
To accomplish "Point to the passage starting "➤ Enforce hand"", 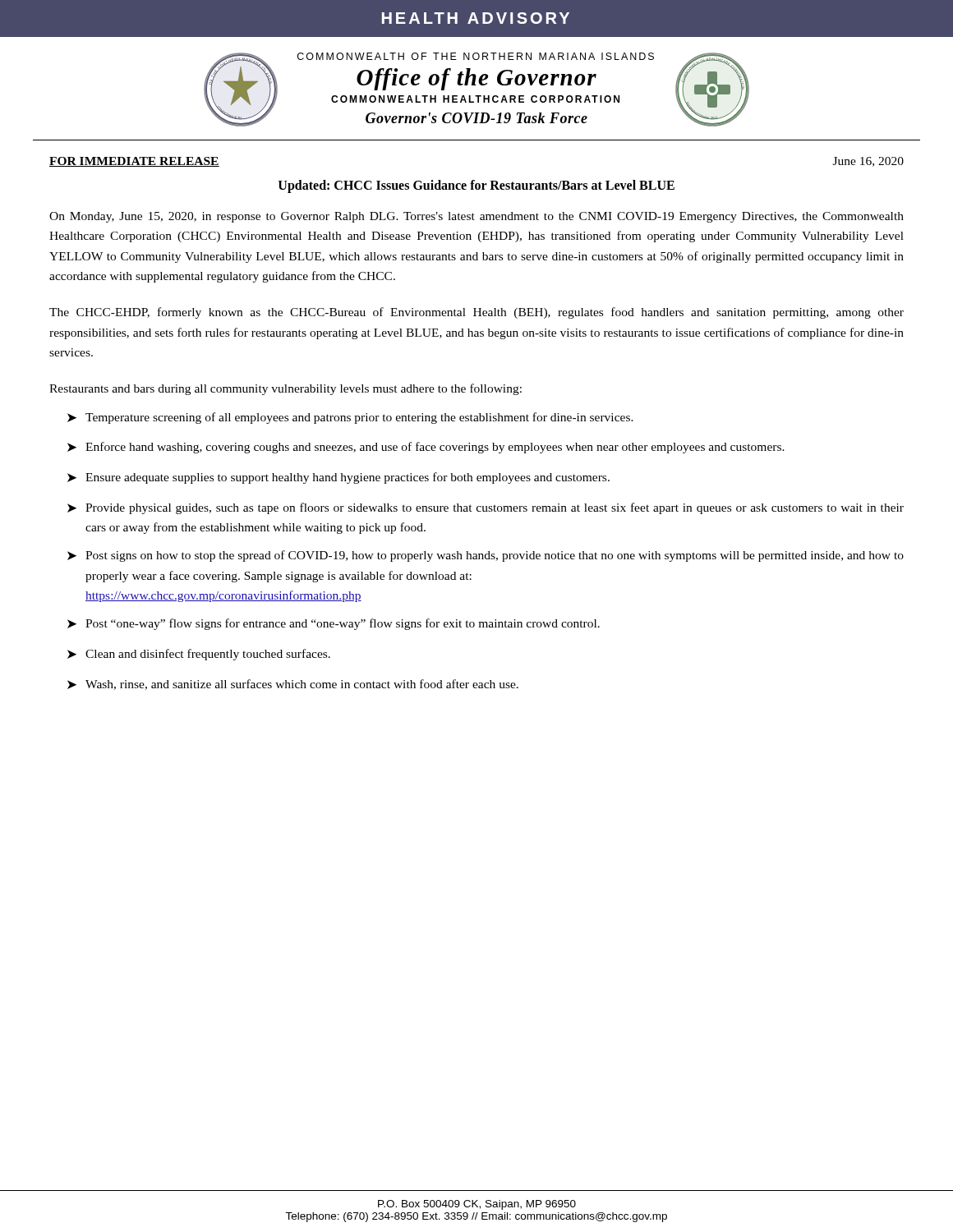I will click(425, 448).
